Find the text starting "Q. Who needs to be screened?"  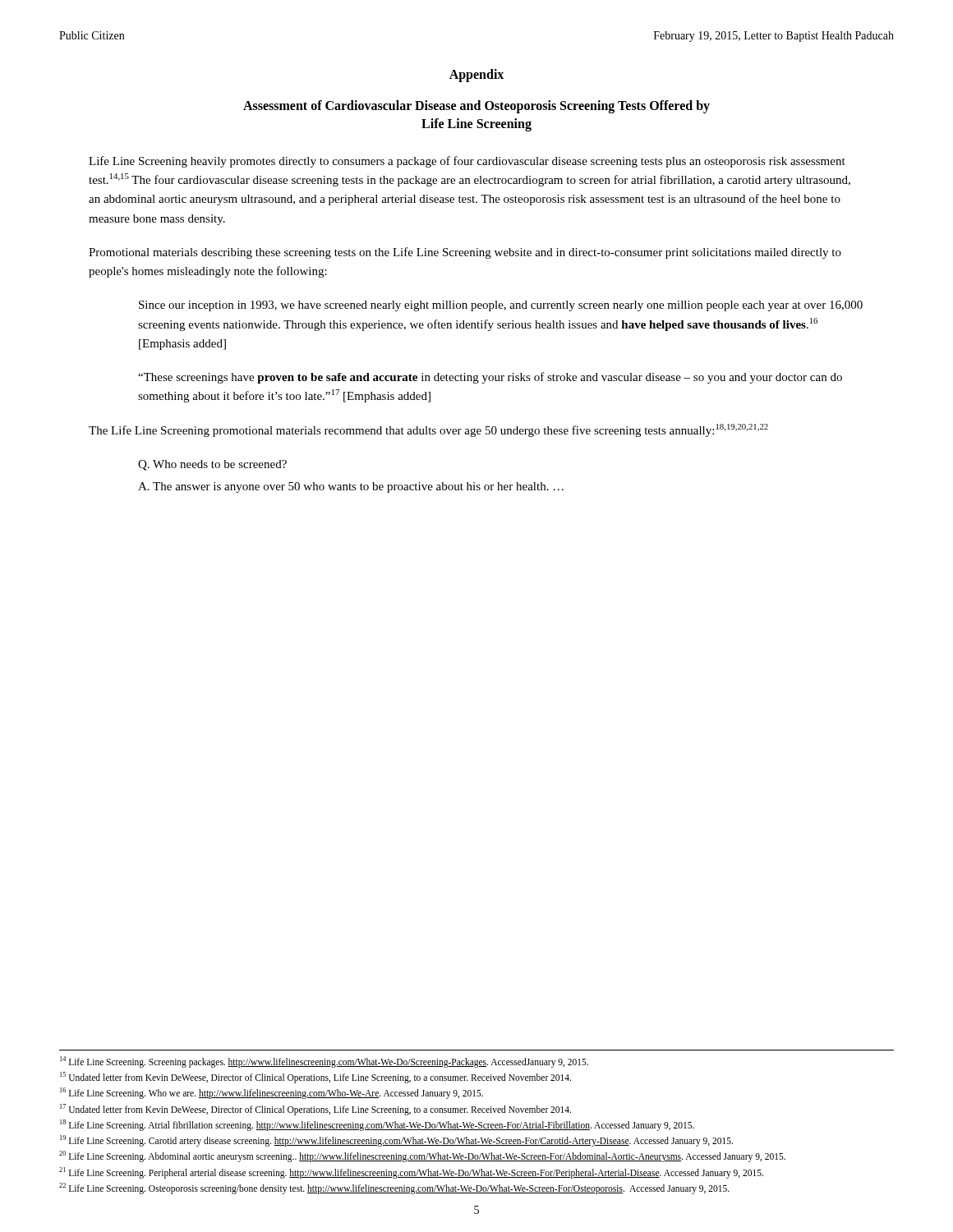(212, 464)
